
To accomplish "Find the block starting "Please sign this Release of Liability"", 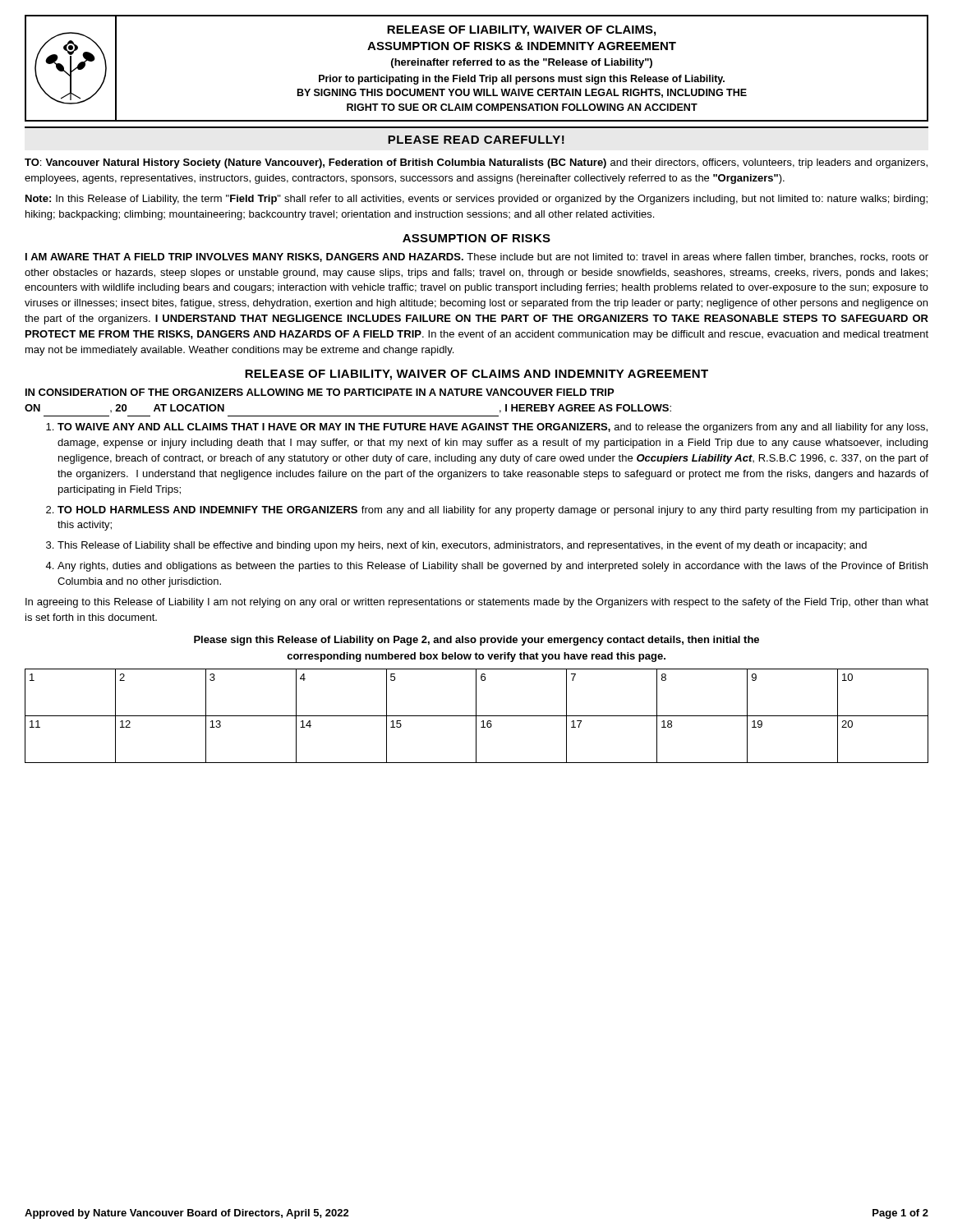I will click(x=476, y=648).
